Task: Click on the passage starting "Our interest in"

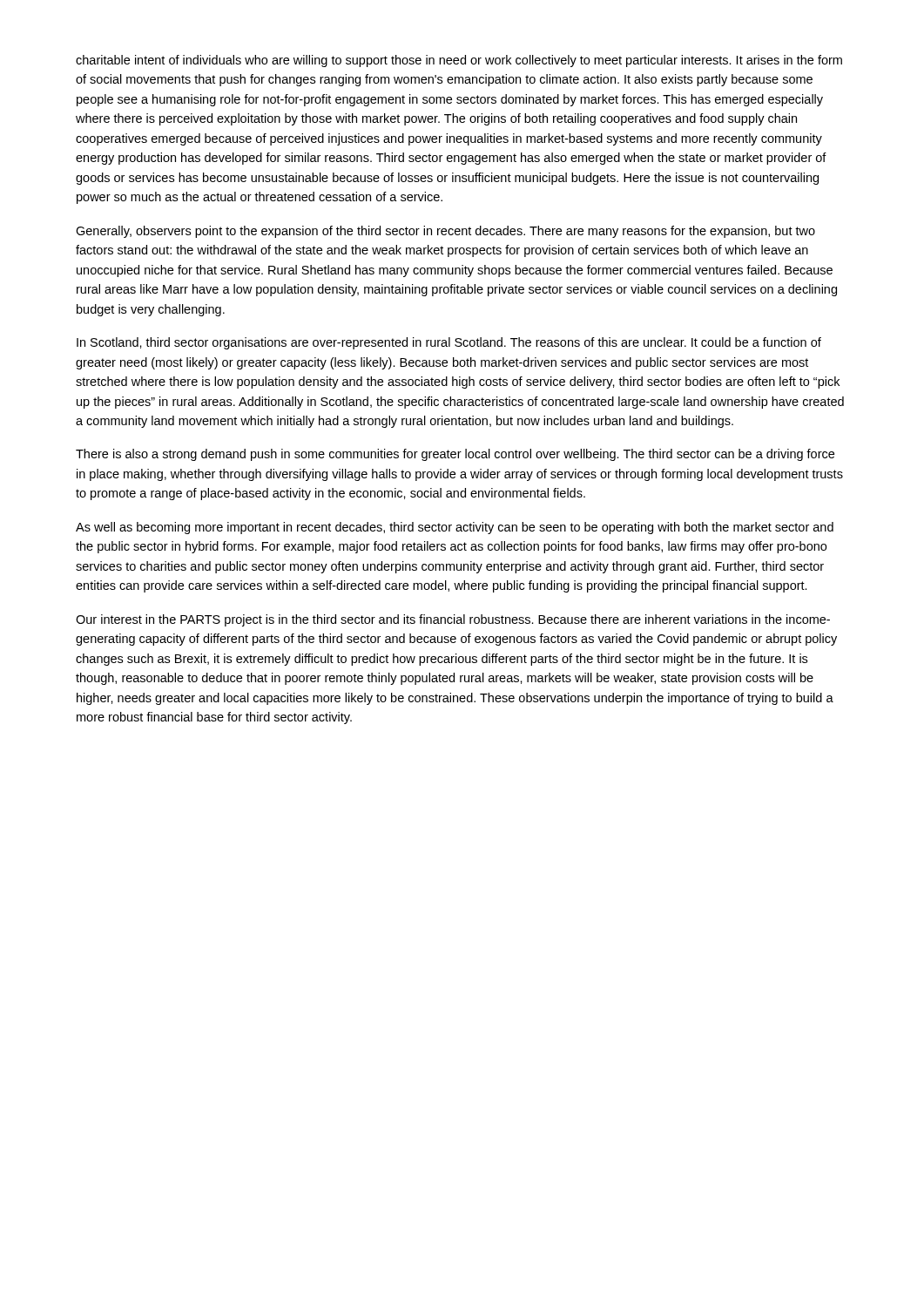Action: (456, 668)
